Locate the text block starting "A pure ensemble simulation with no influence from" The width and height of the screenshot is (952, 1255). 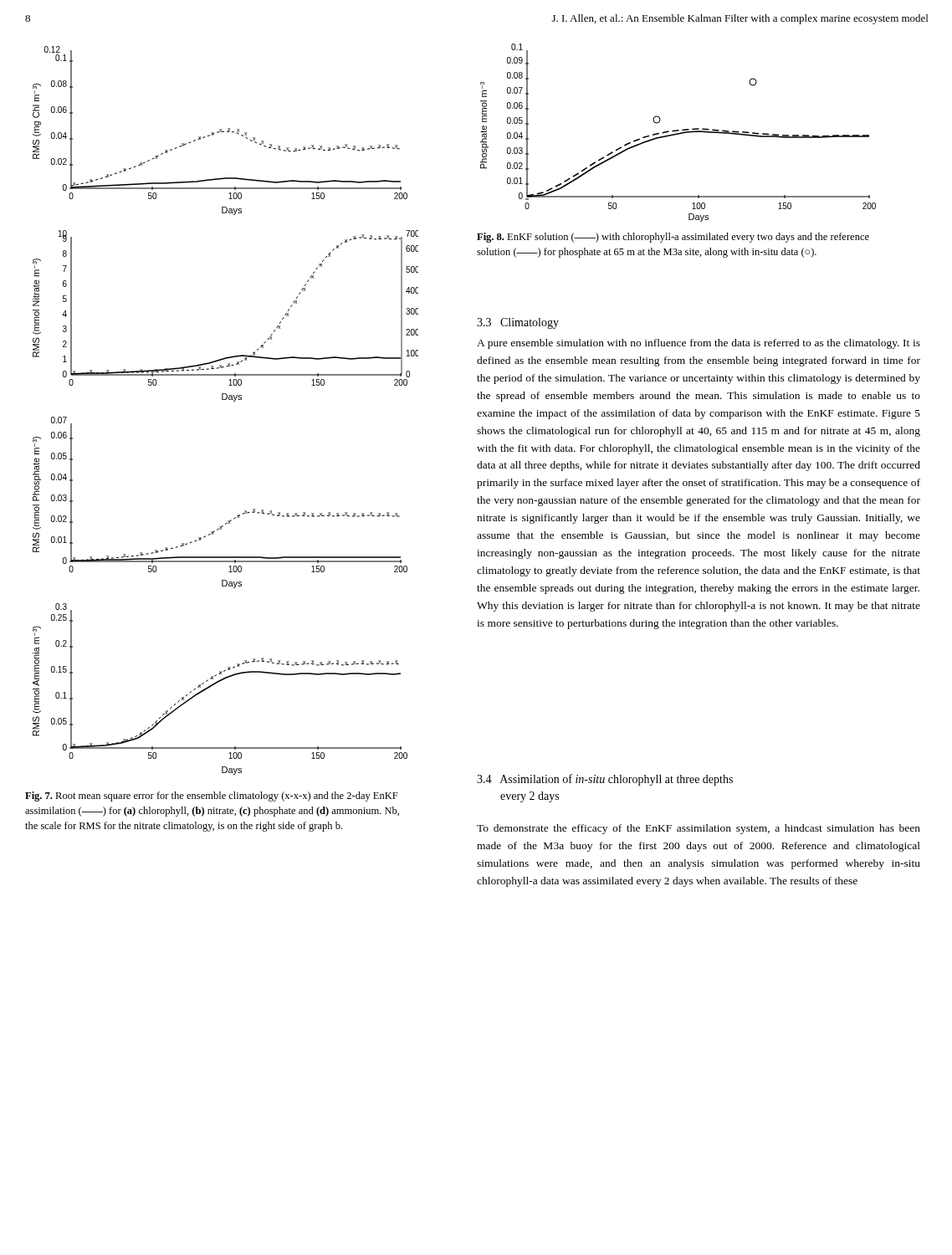(699, 483)
